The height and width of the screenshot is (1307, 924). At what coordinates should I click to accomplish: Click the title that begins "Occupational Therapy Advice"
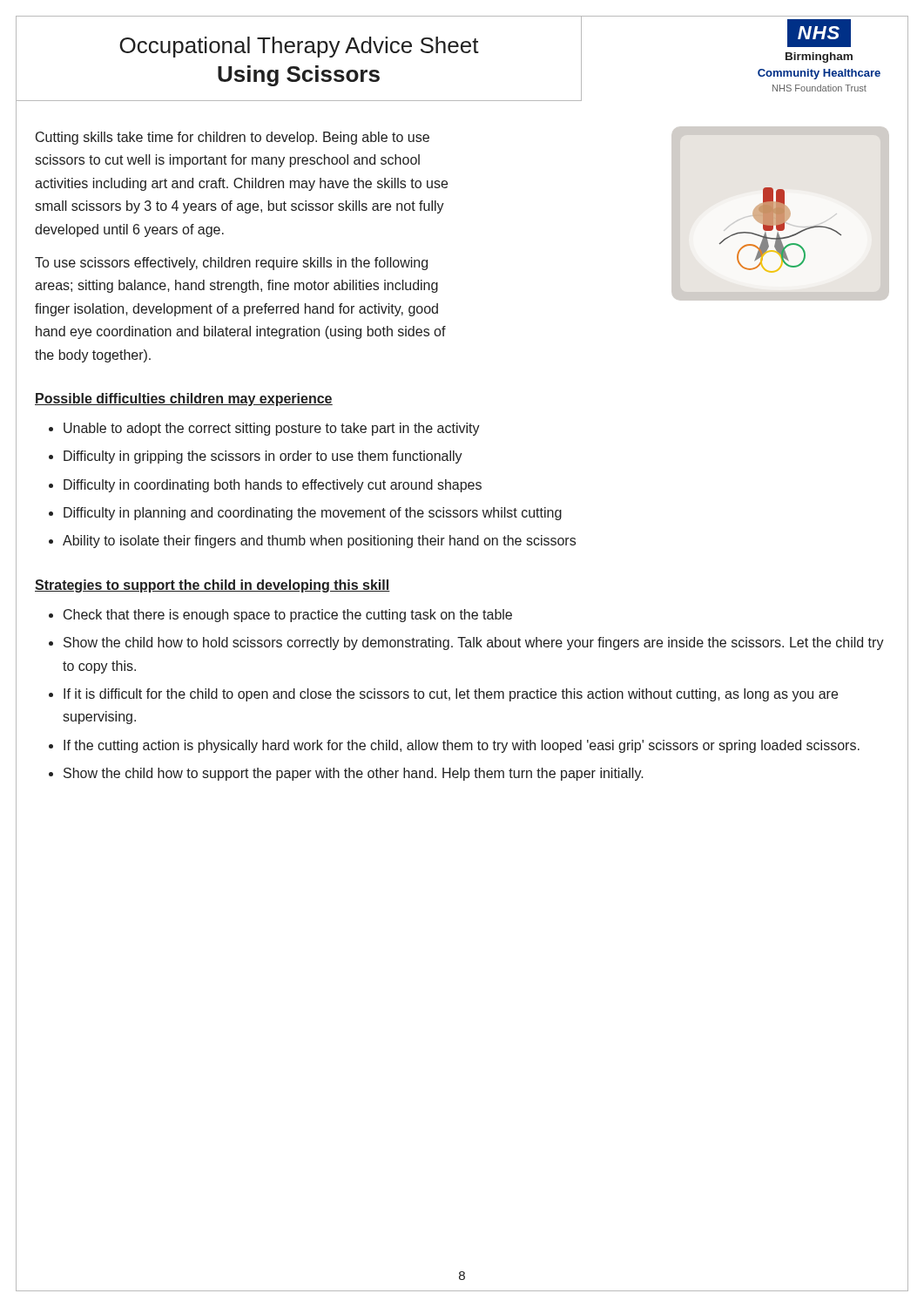click(299, 60)
